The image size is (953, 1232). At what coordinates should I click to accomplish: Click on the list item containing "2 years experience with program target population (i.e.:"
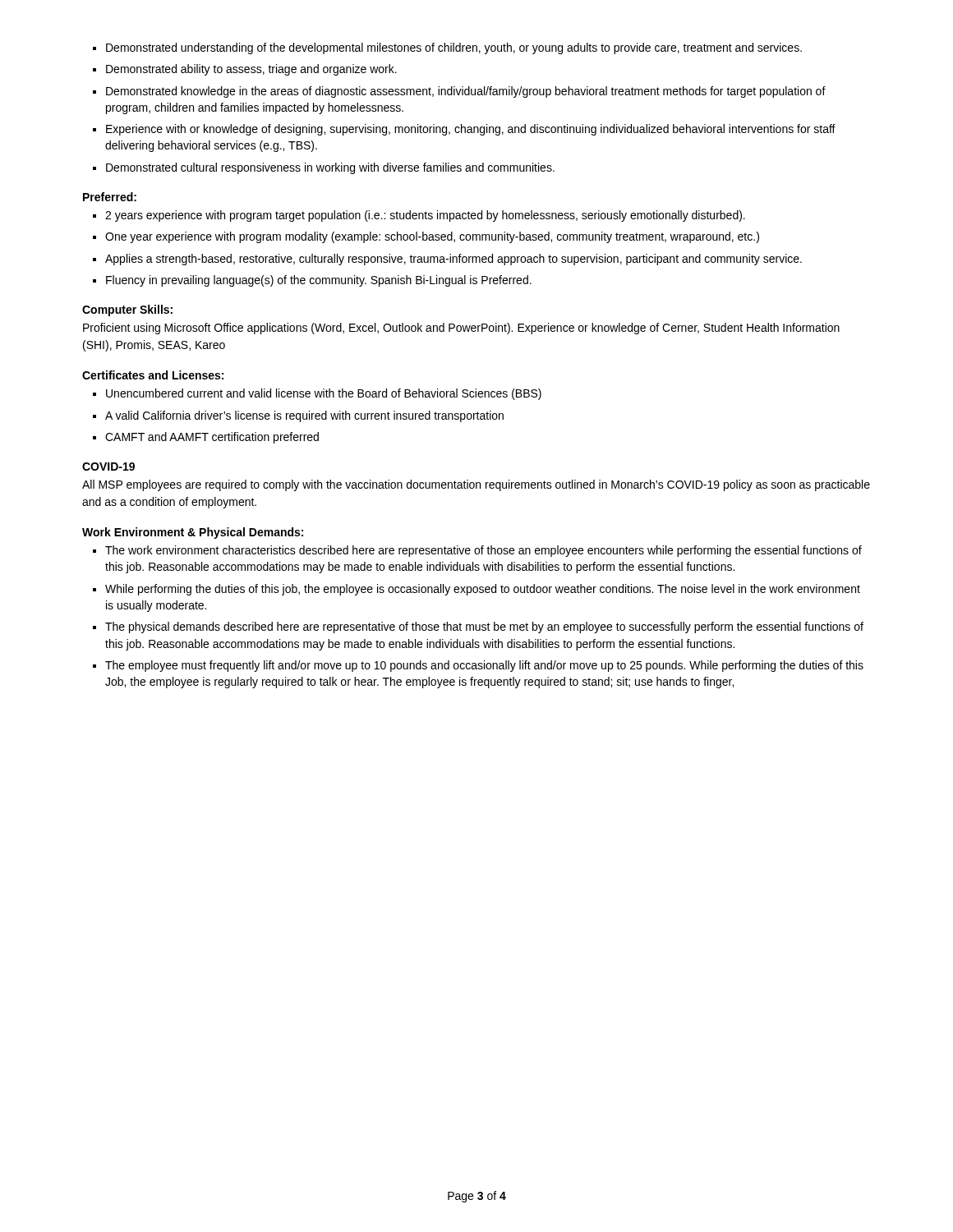pos(425,215)
